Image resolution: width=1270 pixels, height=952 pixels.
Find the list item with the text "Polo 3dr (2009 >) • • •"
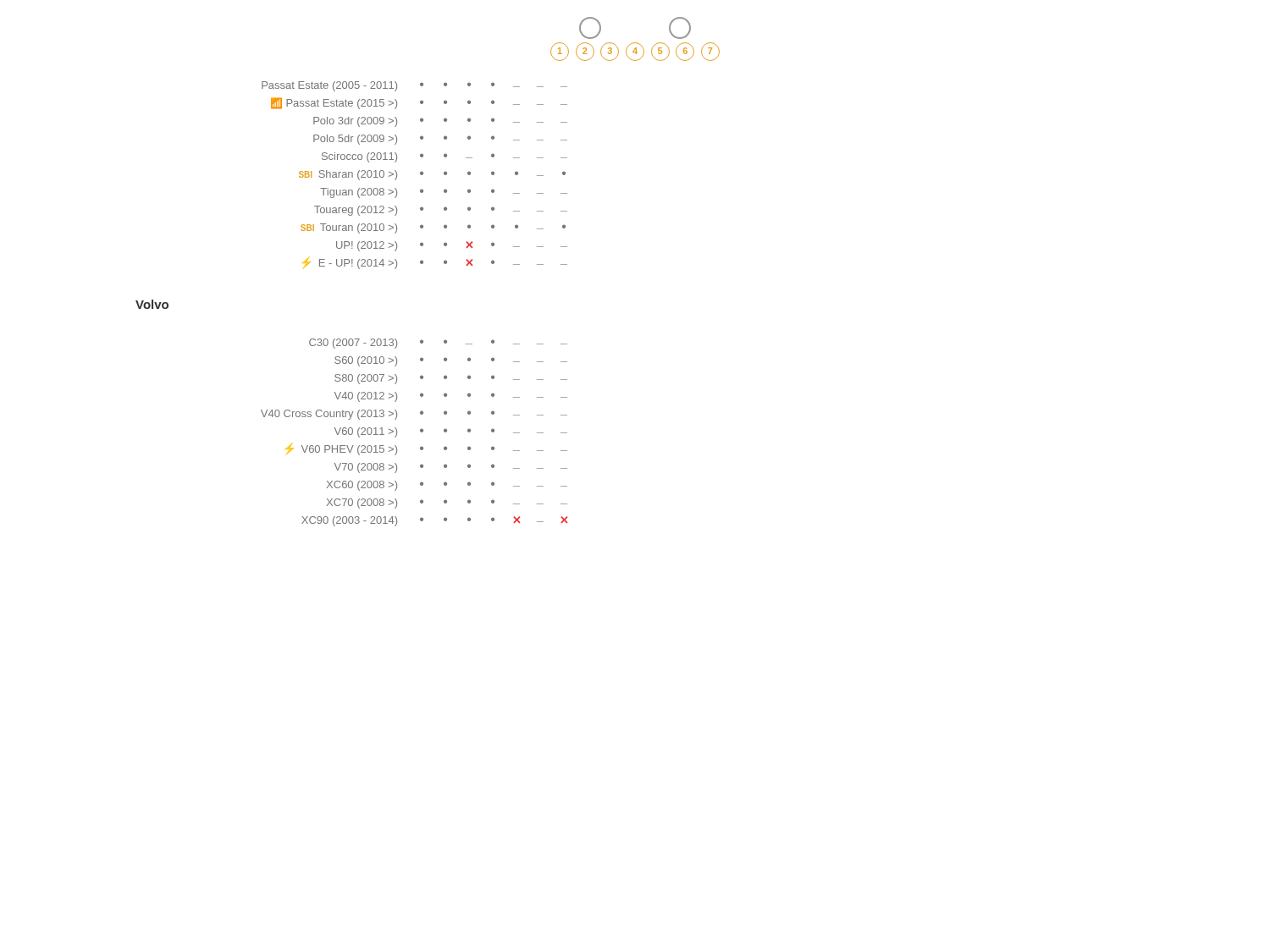point(356,120)
